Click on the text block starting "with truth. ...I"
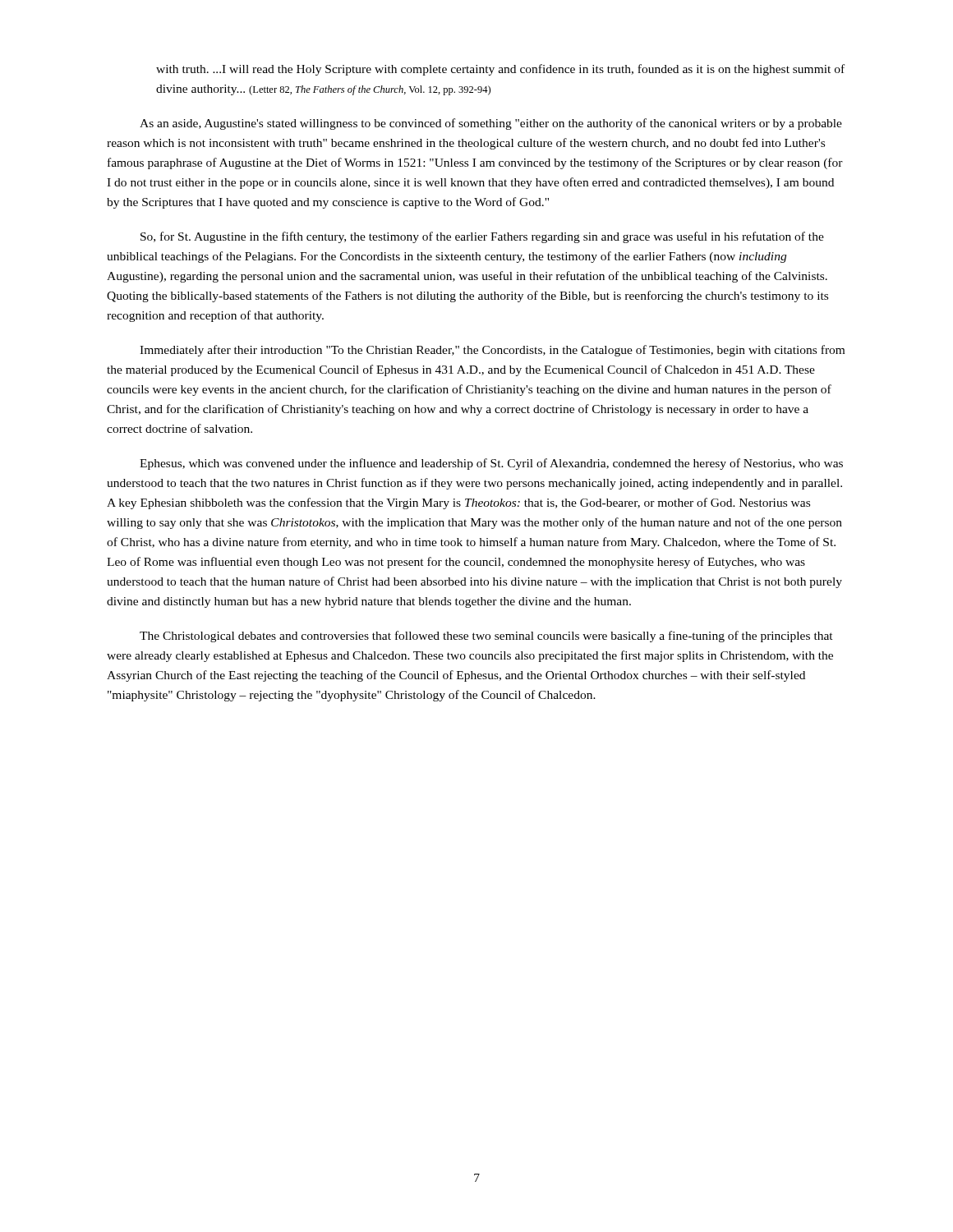 point(501,79)
